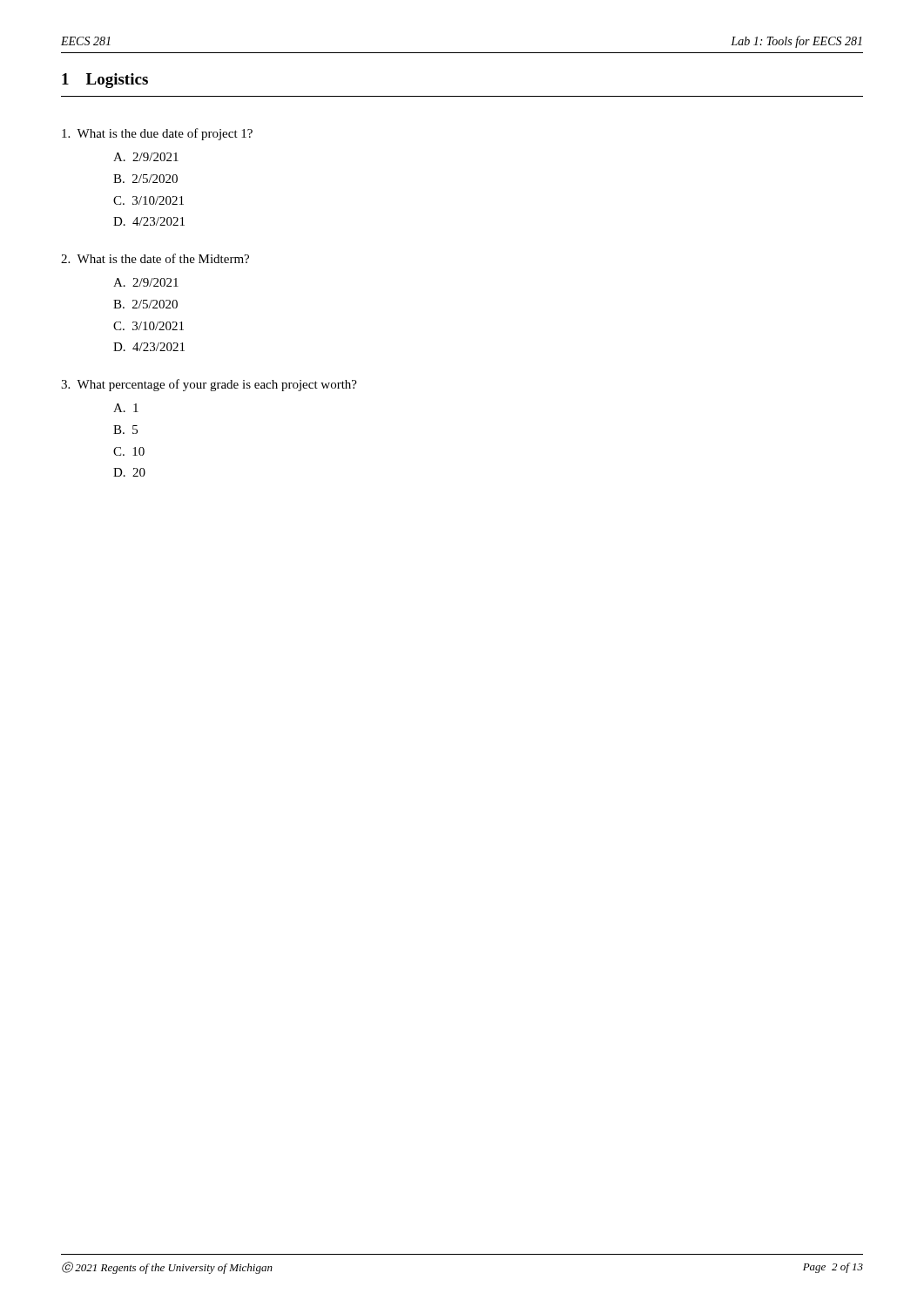Screen dimensions: 1307x924
Task: Click where it says "1 Logistics"
Action: point(105,79)
